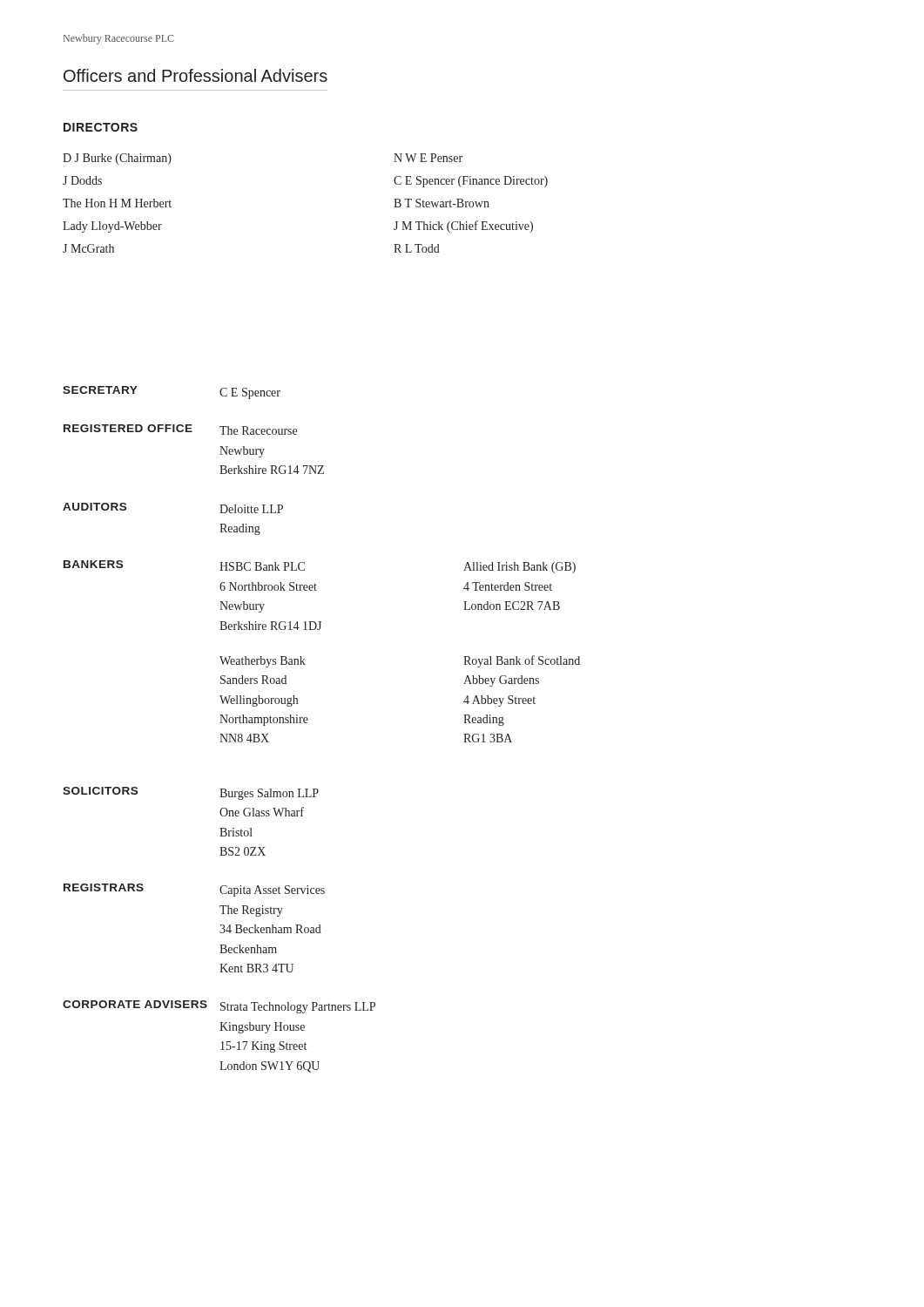
Task: Click the title
Action: 195,78
